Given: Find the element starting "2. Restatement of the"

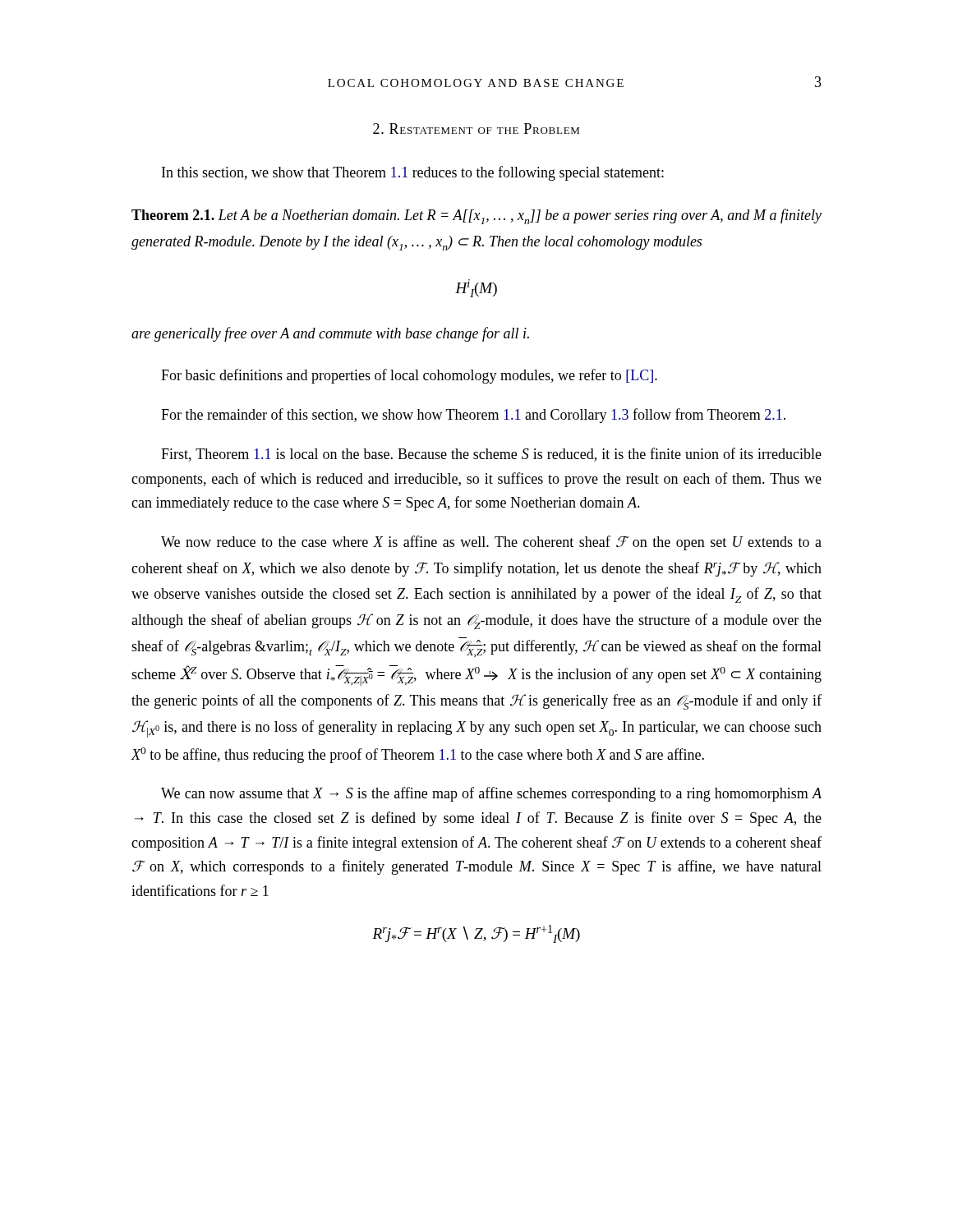Looking at the screenshot, I should tap(476, 129).
